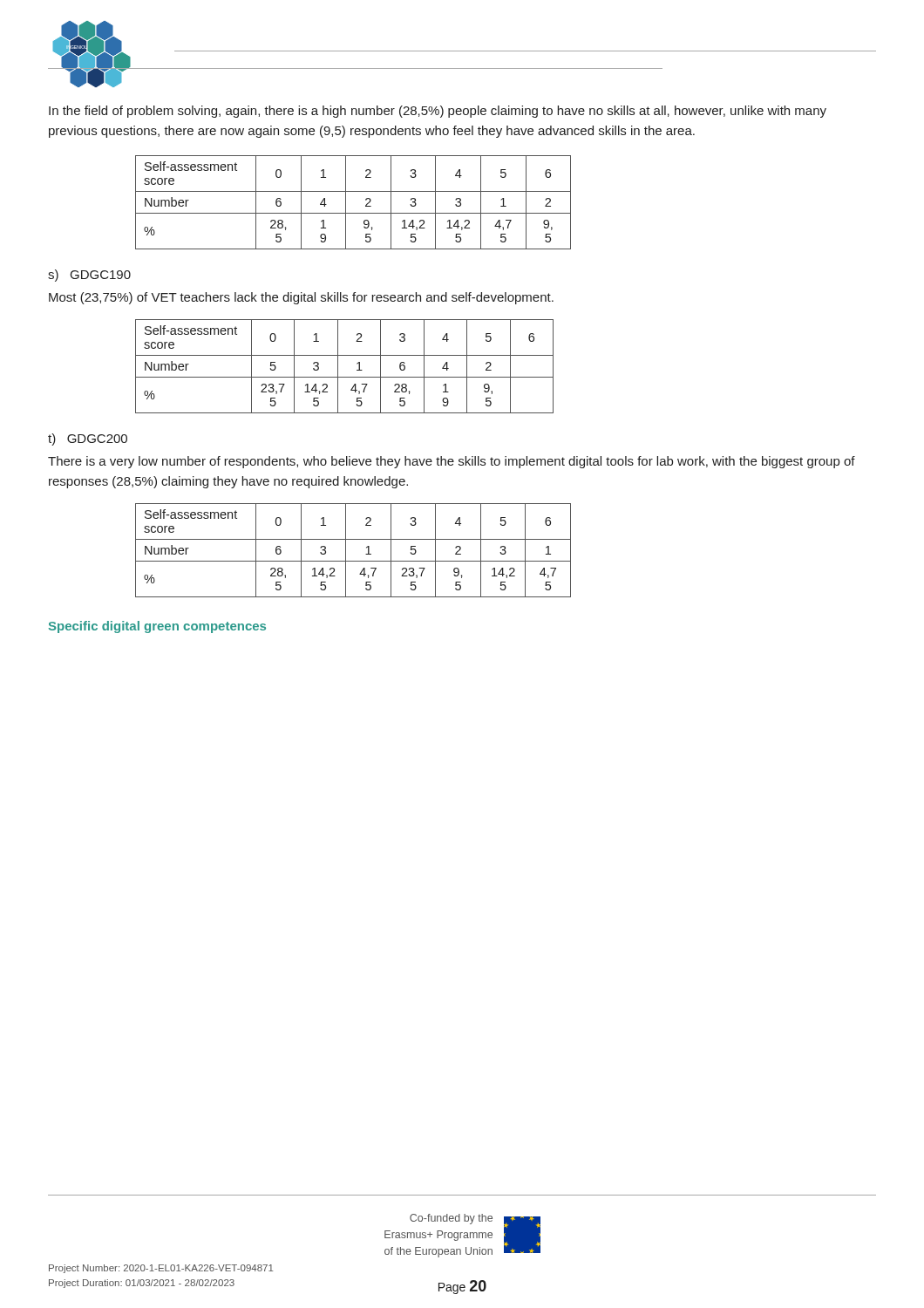Find the list item with the text "s) GDGC190"
Viewport: 924px width, 1308px height.
89,274
